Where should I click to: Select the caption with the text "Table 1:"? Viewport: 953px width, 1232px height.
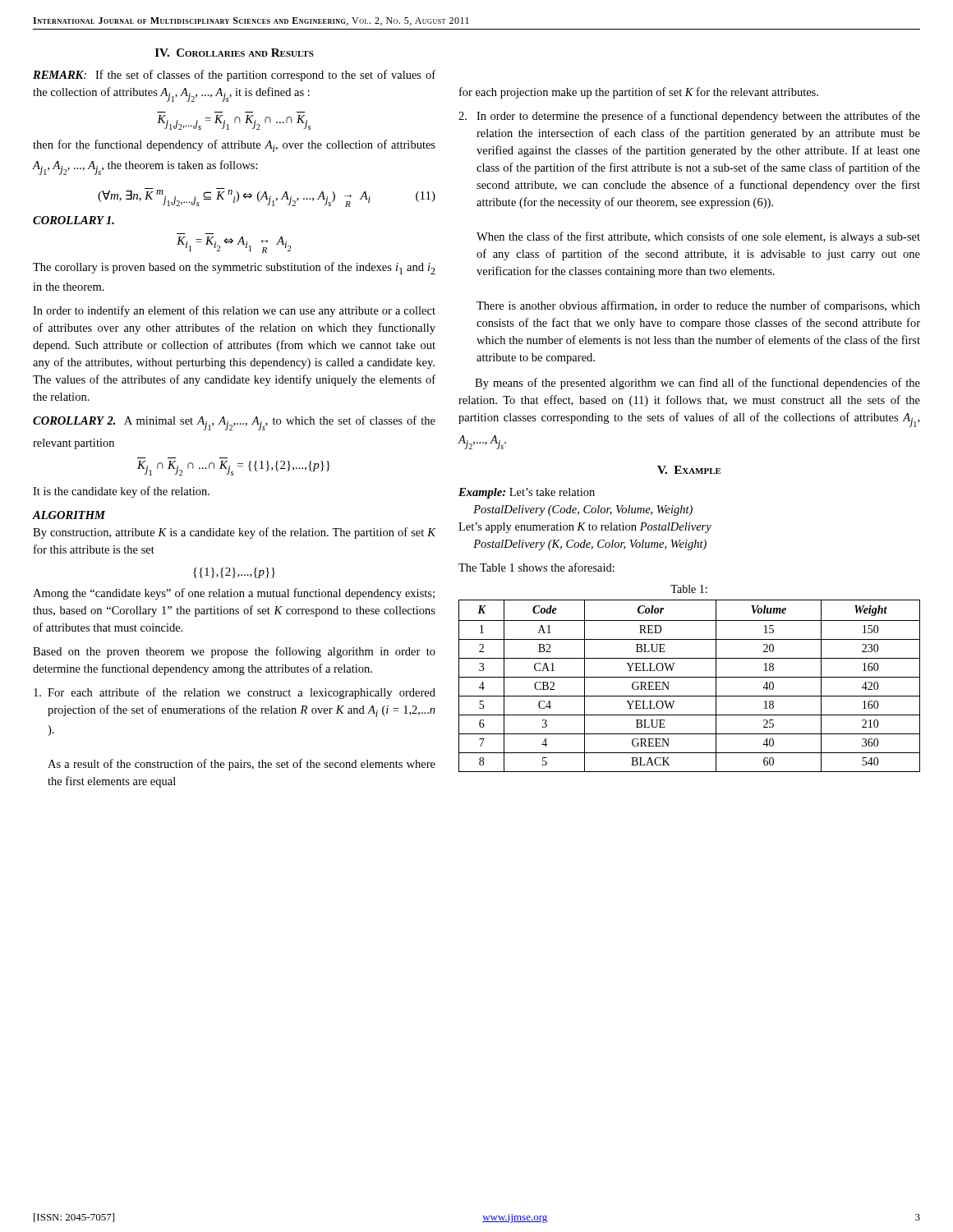click(689, 589)
